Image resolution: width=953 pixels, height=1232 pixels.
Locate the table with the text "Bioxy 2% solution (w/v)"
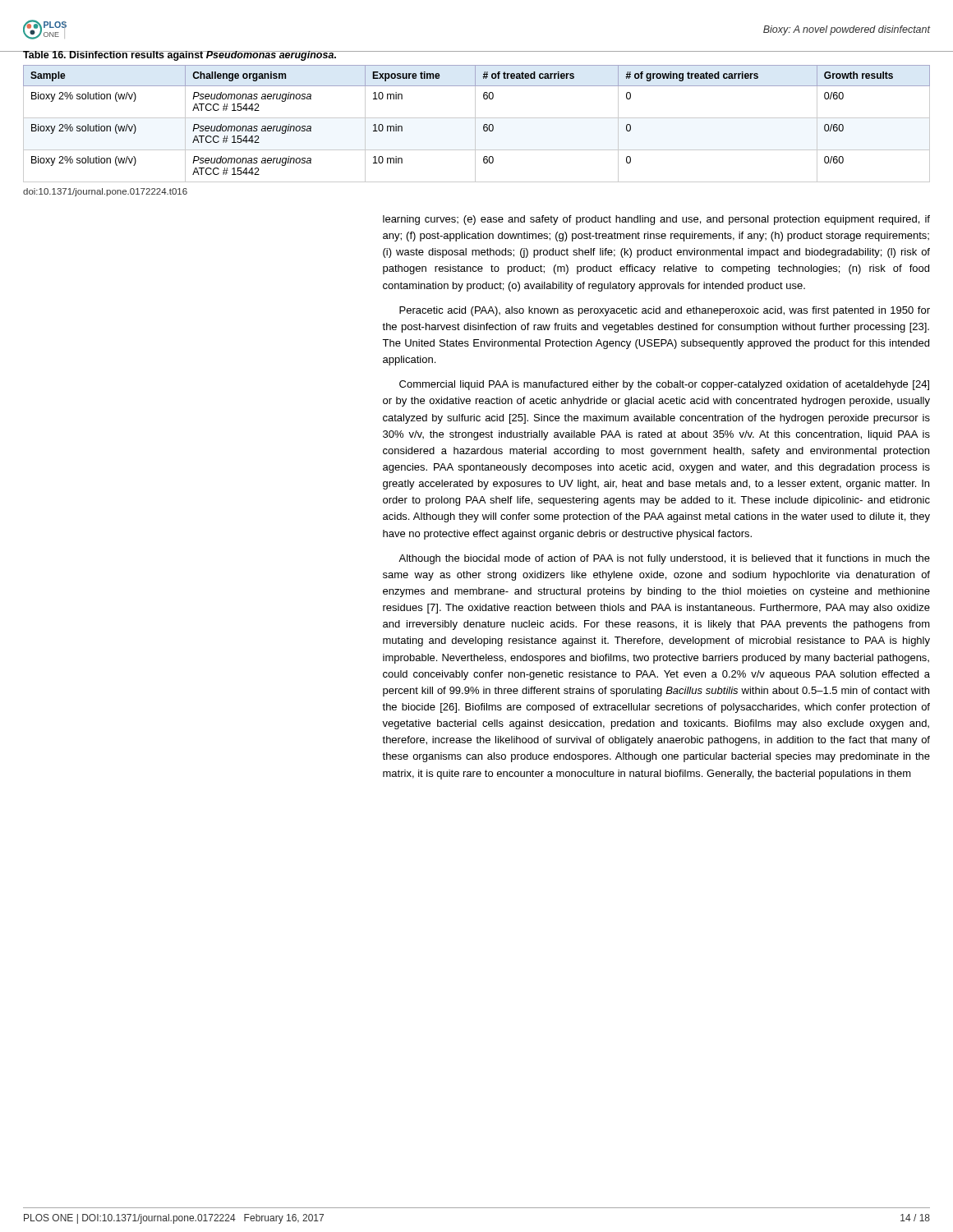click(x=476, y=124)
